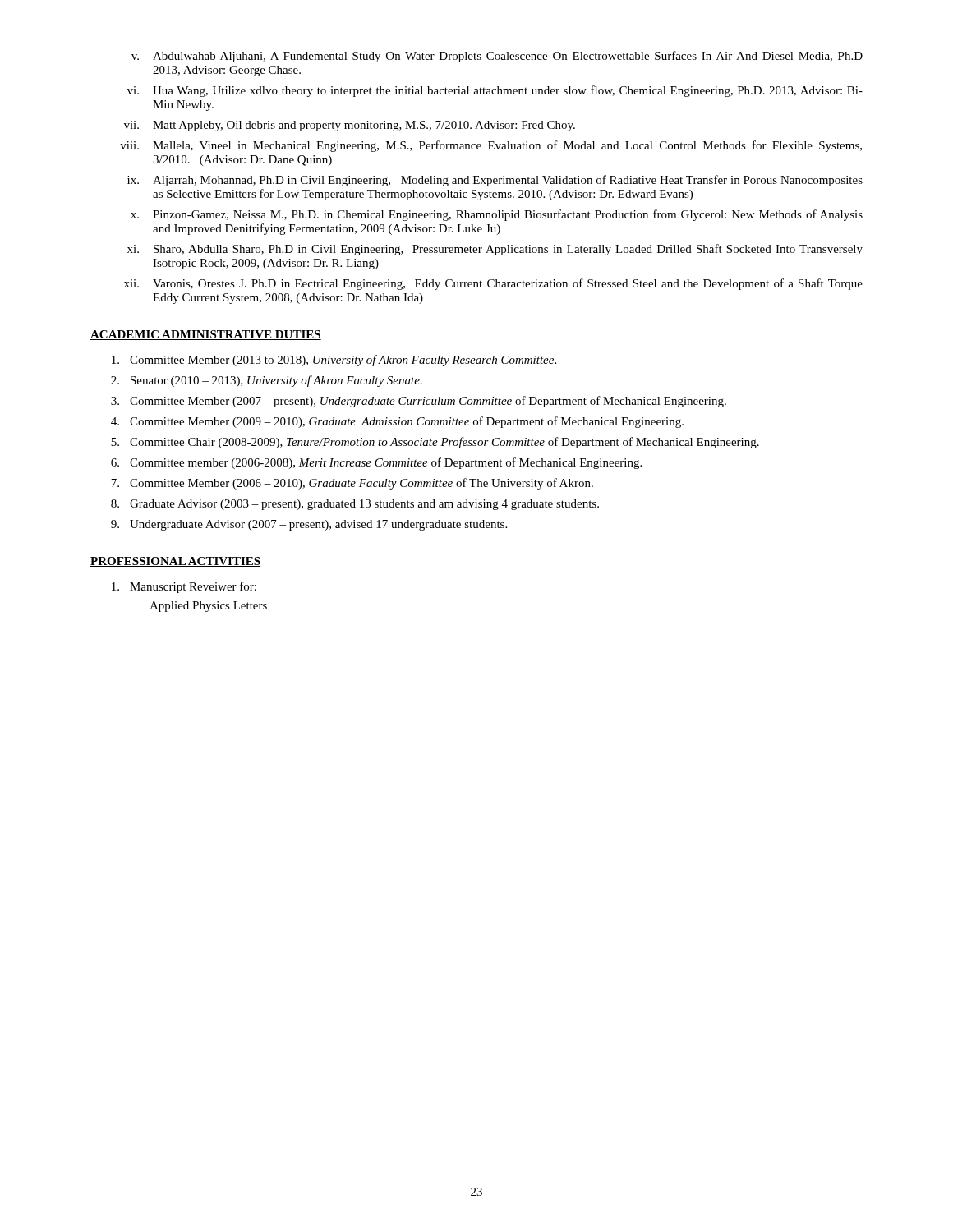Find the block on this page that starts "5. Committee Chair (2008-2009), Tenure/Promotion to"
The height and width of the screenshot is (1232, 953).
[x=476, y=442]
